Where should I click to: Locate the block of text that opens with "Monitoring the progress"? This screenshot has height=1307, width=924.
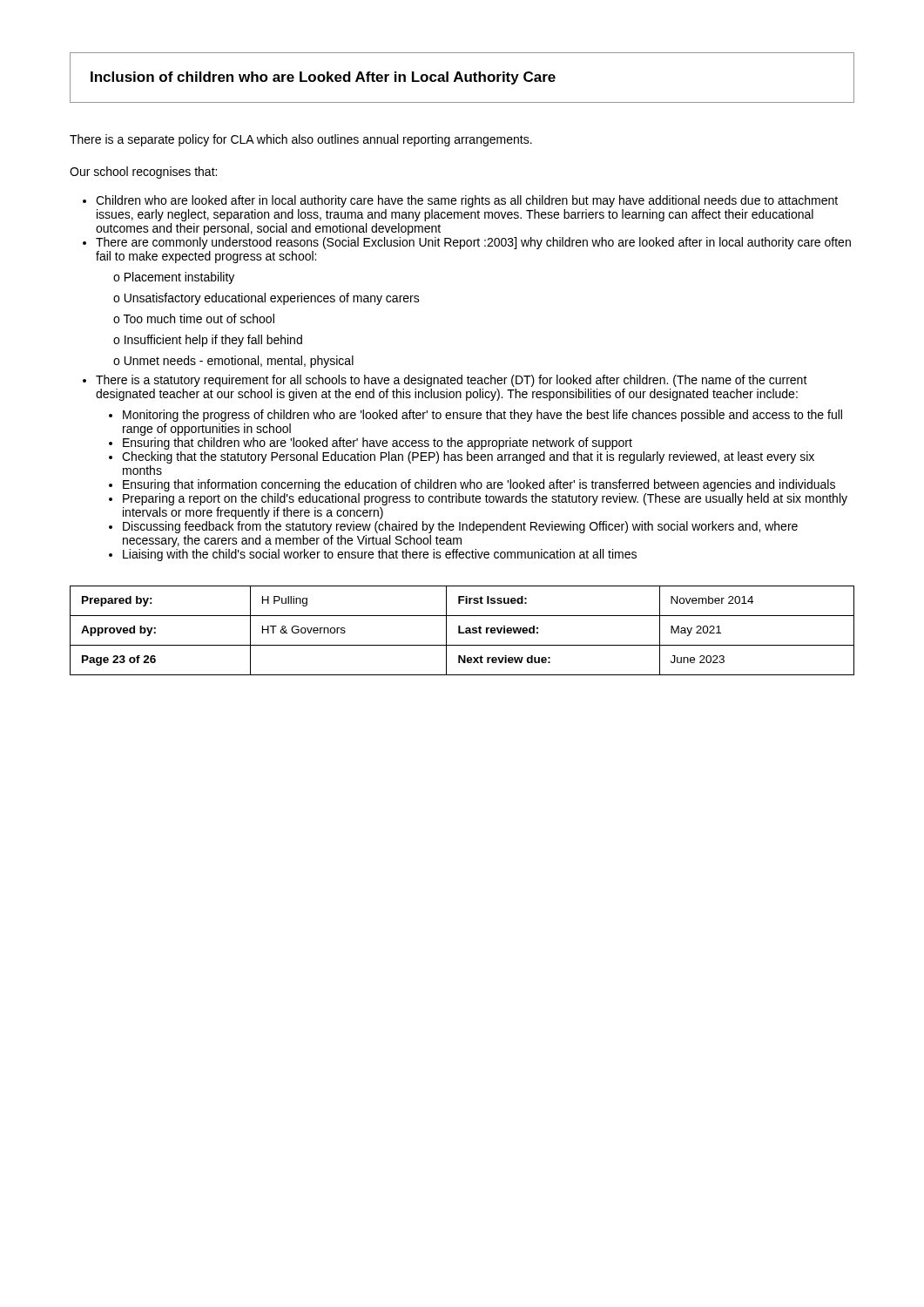tap(488, 422)
